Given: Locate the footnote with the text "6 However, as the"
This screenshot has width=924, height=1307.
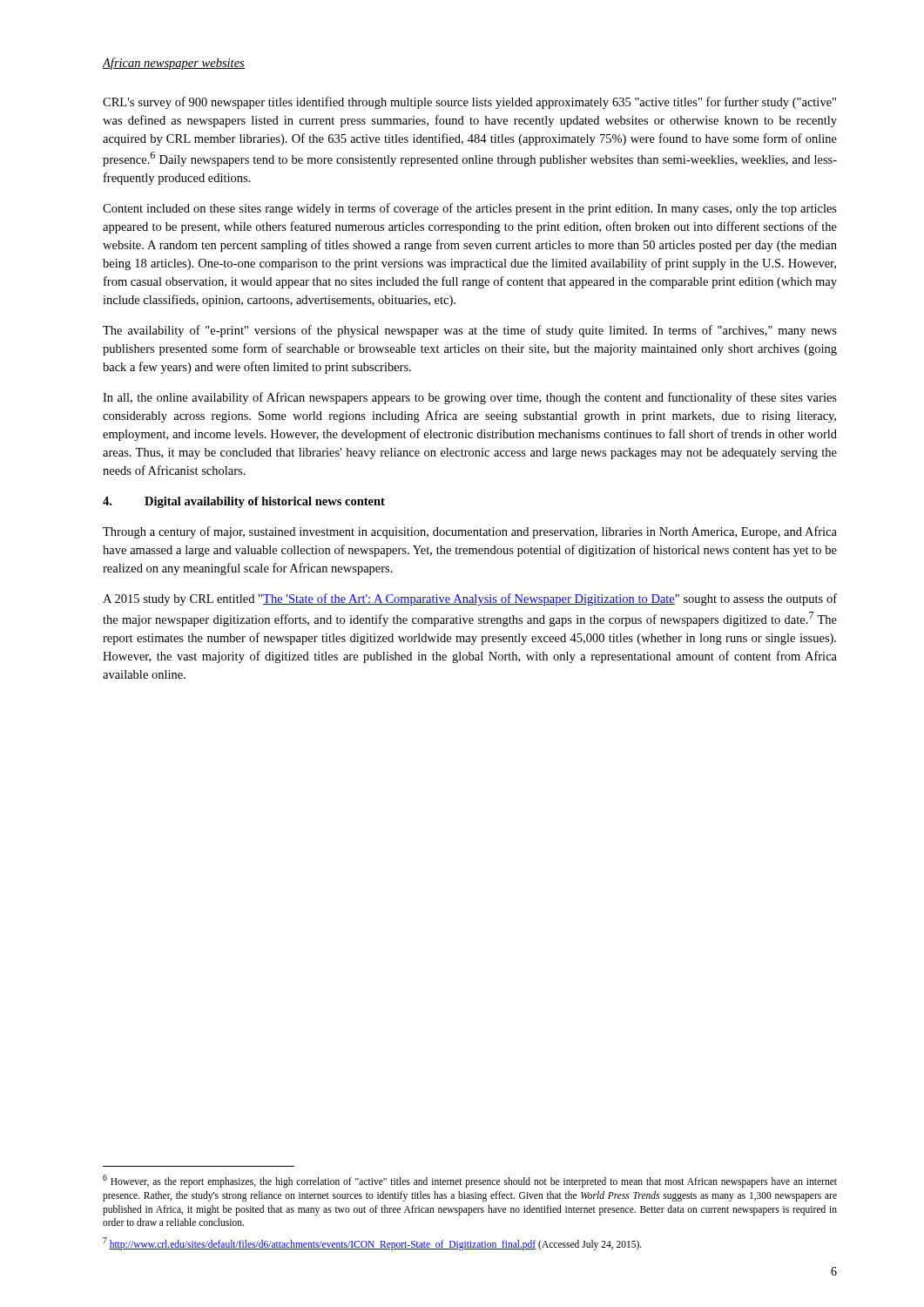Looking at the screenshot, I should pyautogui.click(x=470, y=1201).
